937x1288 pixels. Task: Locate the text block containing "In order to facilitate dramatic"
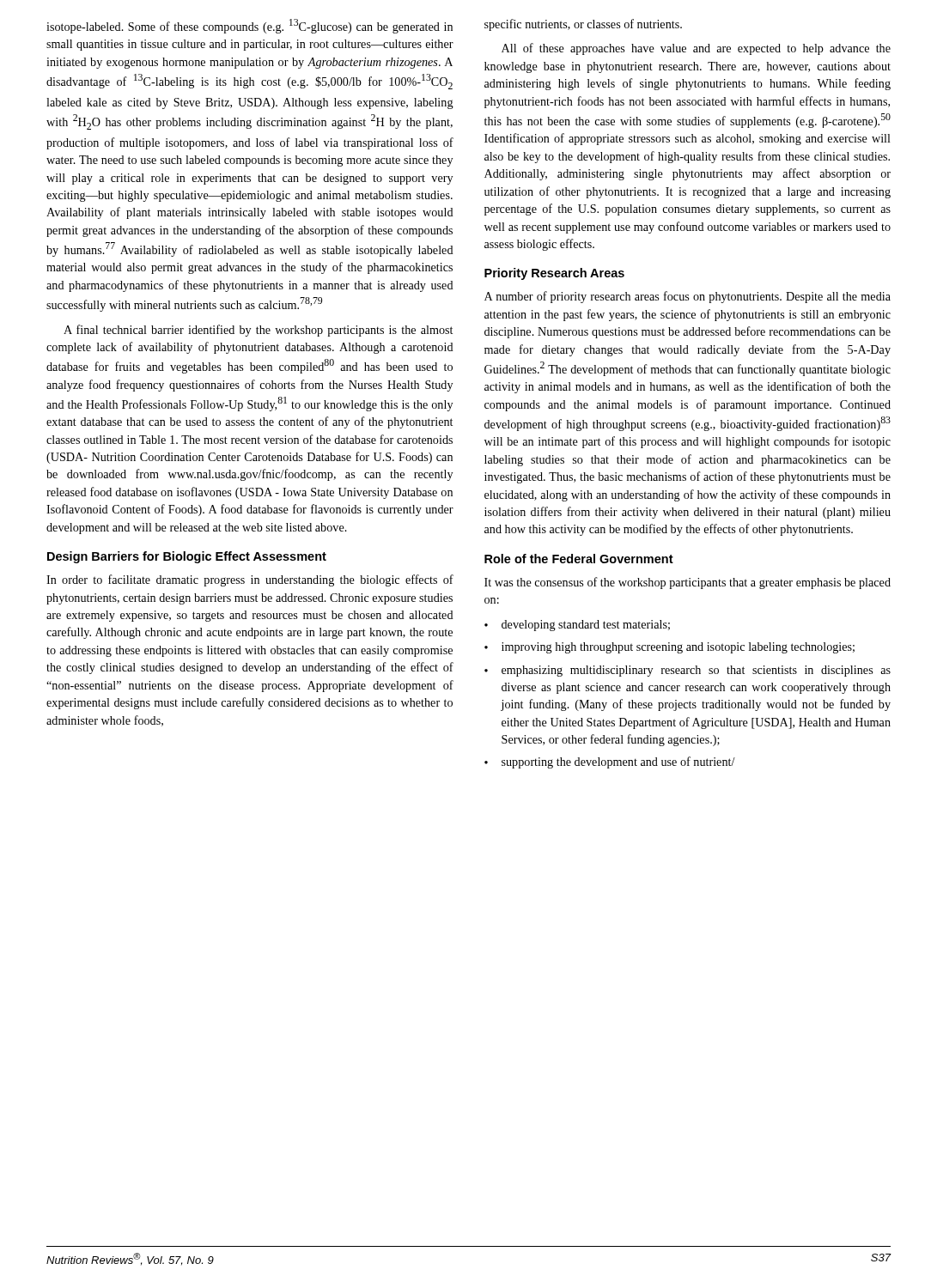click(250, 650)
